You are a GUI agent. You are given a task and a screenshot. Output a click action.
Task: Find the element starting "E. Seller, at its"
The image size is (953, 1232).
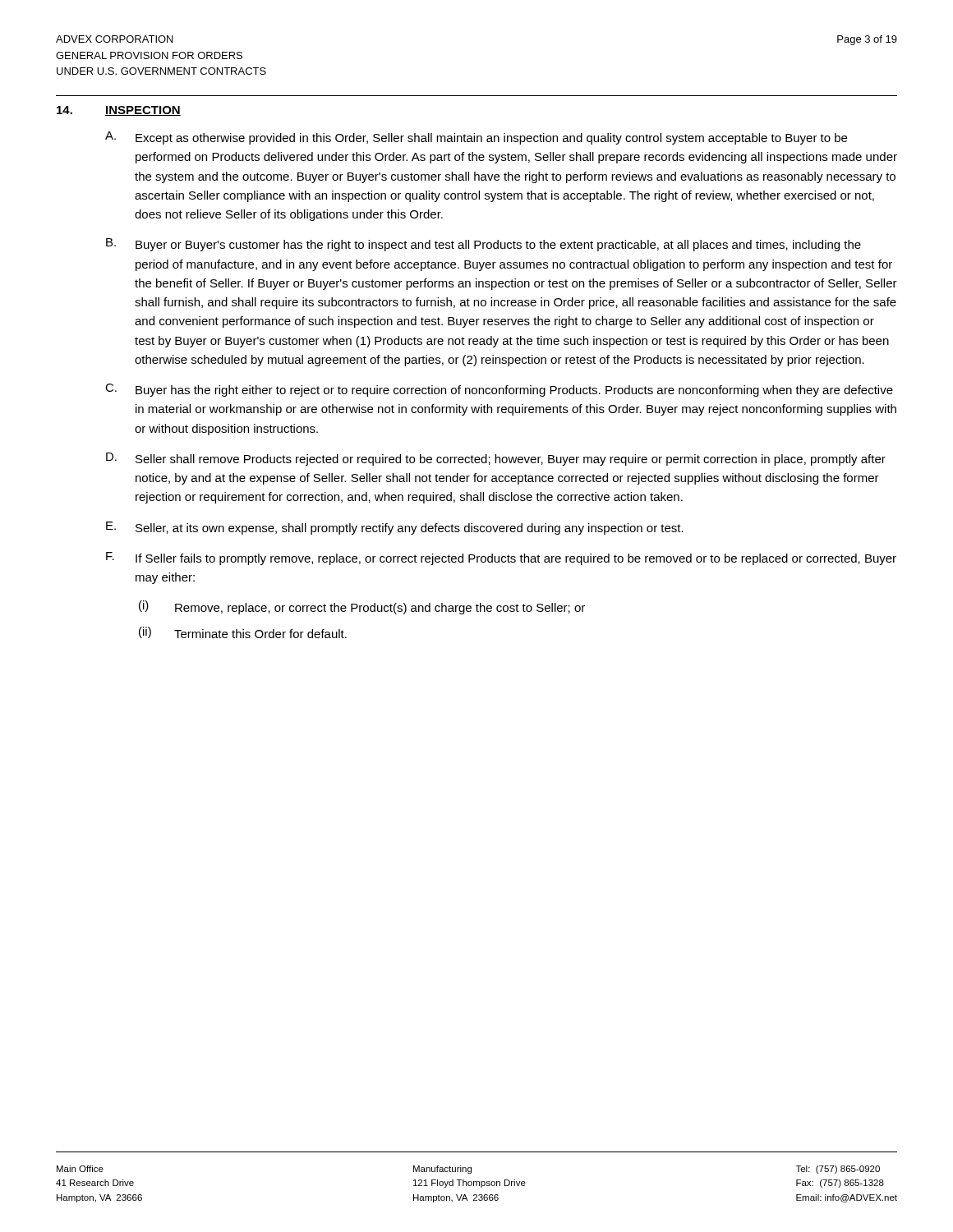pyautogui.click(x=501, y=527)
